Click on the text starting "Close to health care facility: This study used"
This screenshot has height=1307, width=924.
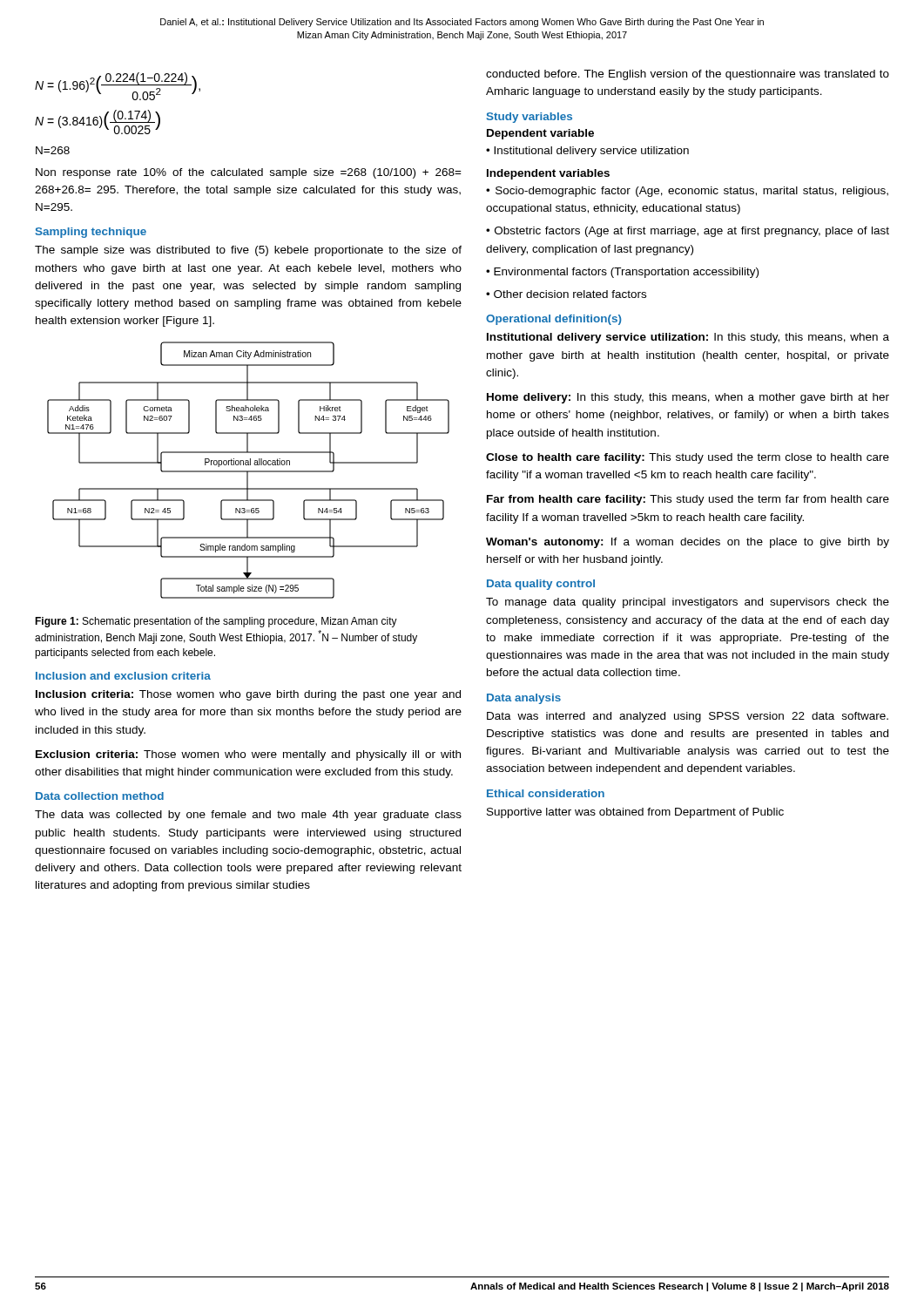688,466
